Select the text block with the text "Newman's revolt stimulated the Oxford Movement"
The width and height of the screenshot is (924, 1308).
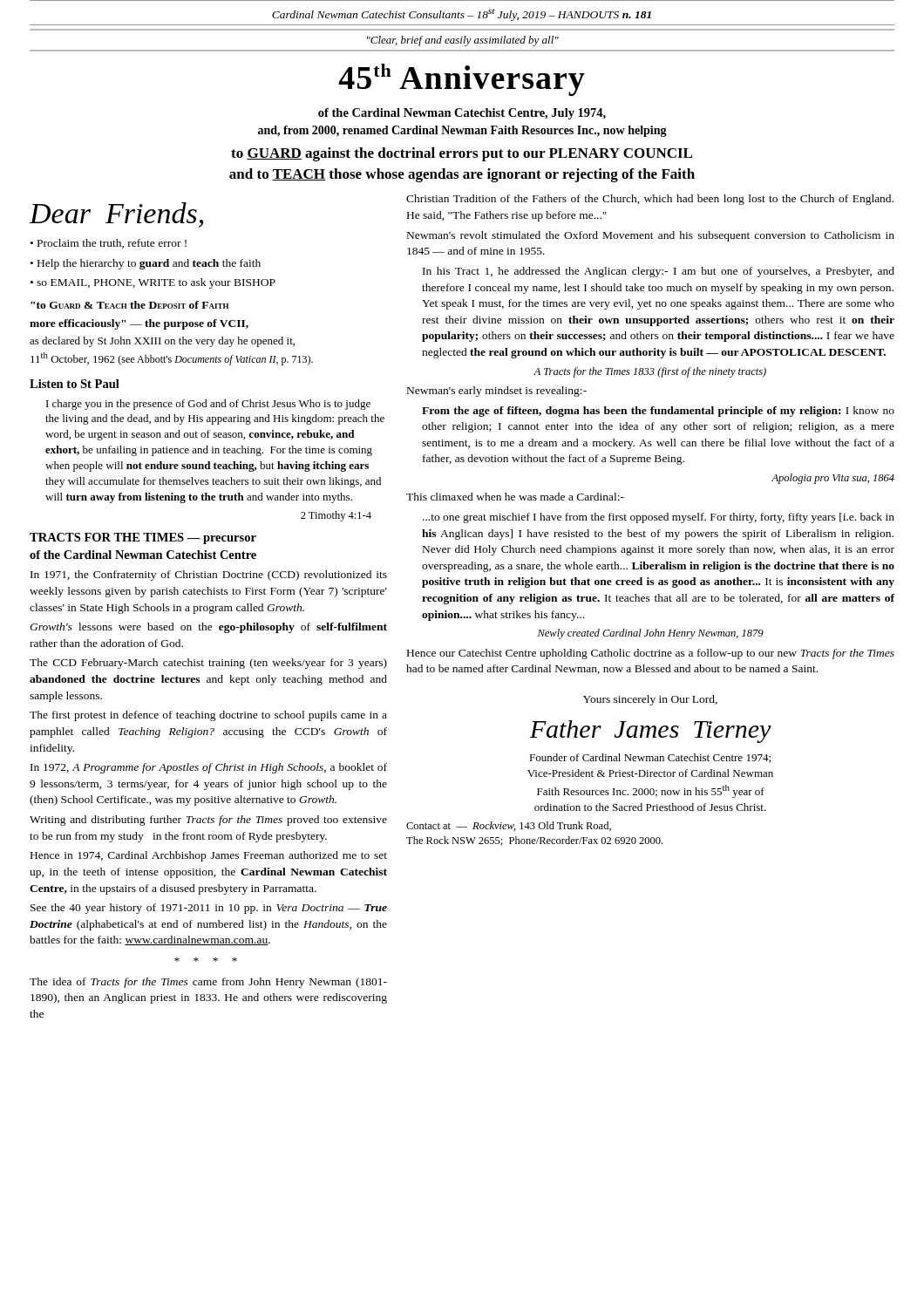click(x=650, y=243)
